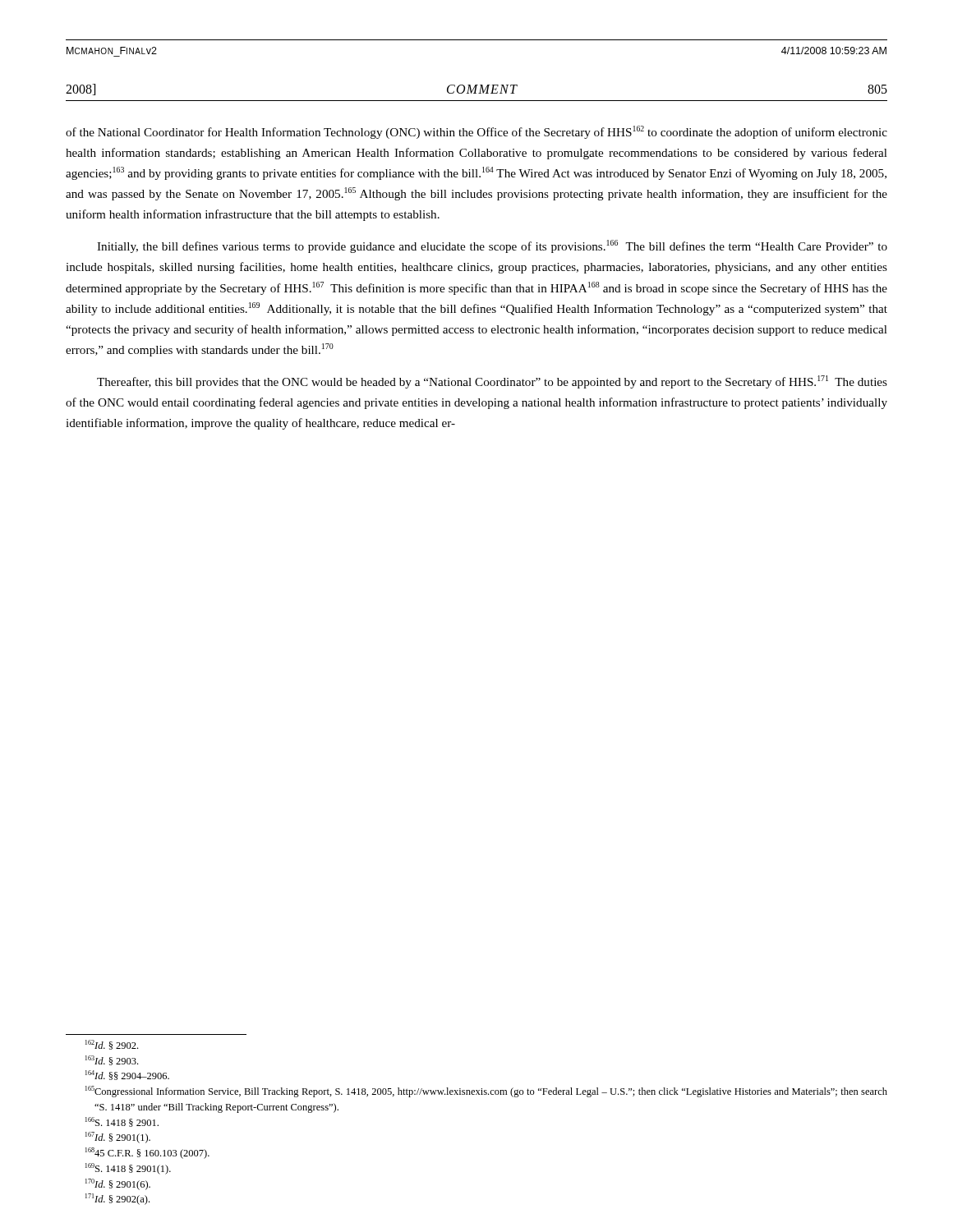
Task: Locate the text starting "171 Id. § 2902(a)."
Action: (108, 1200)
